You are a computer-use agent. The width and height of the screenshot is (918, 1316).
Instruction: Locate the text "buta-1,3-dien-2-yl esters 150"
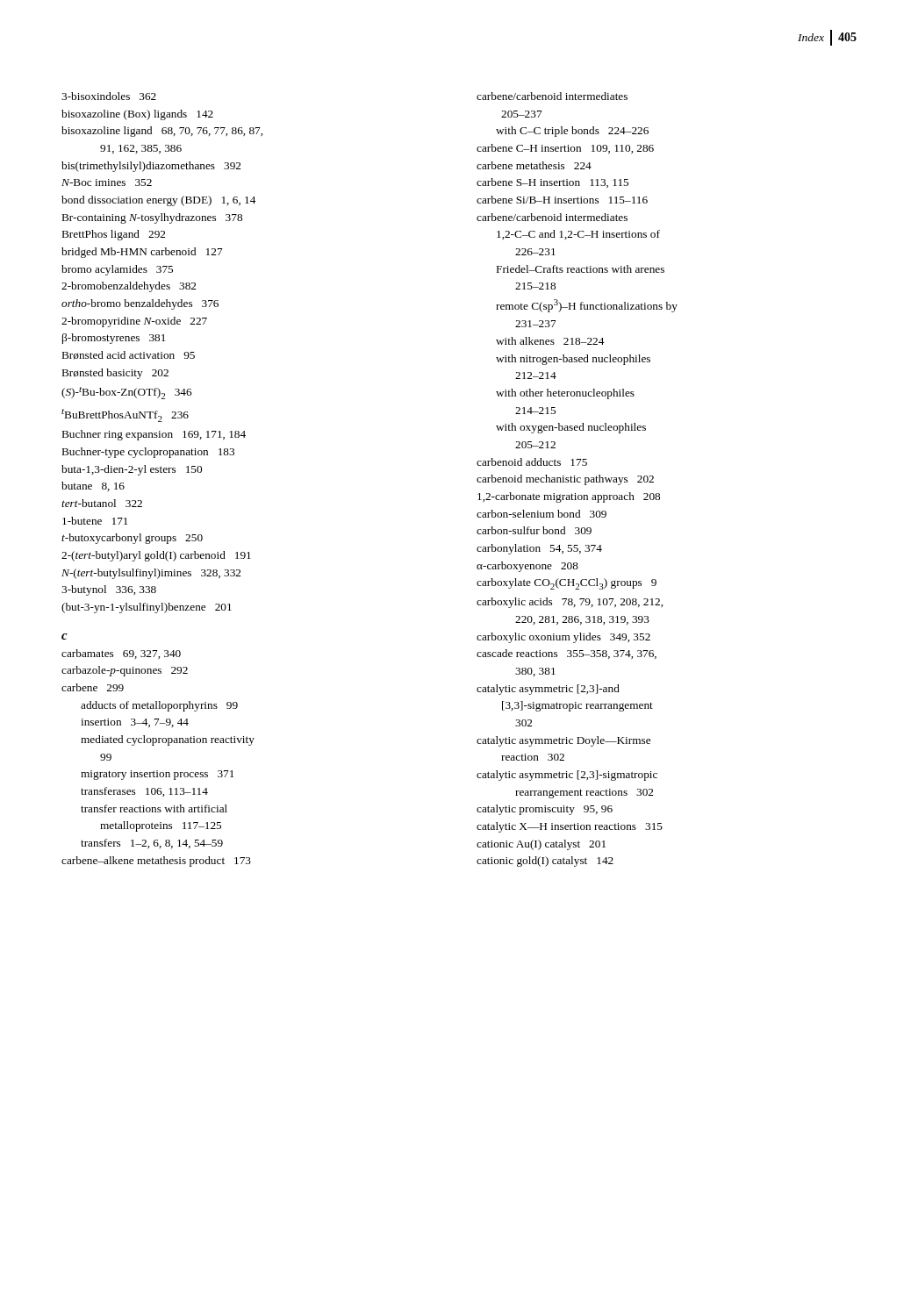(x=132, y=469)
